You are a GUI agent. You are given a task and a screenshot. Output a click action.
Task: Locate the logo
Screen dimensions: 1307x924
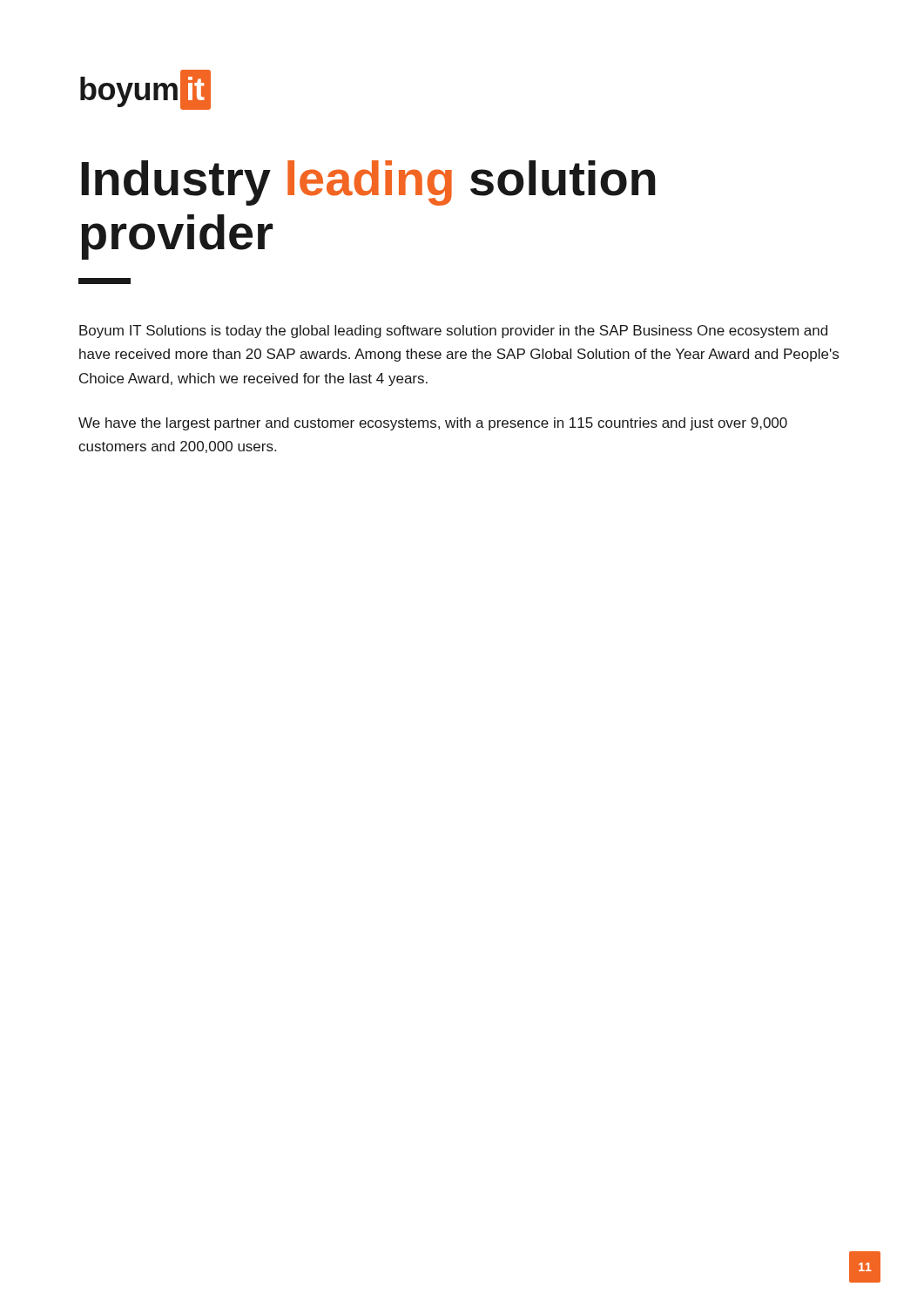point(462,90)
